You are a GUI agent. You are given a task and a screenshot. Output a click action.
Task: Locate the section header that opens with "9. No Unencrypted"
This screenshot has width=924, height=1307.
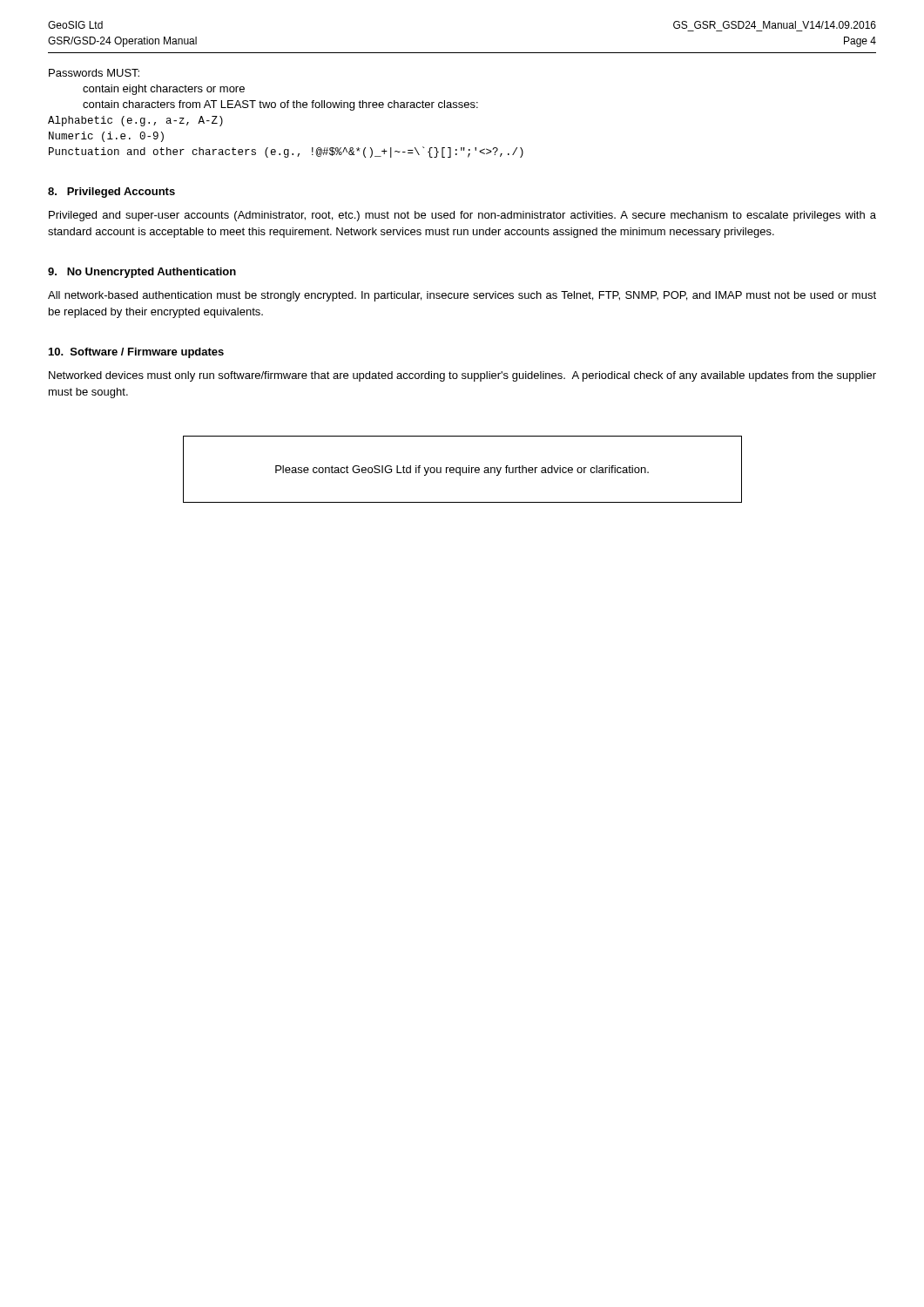click(142, 271)
